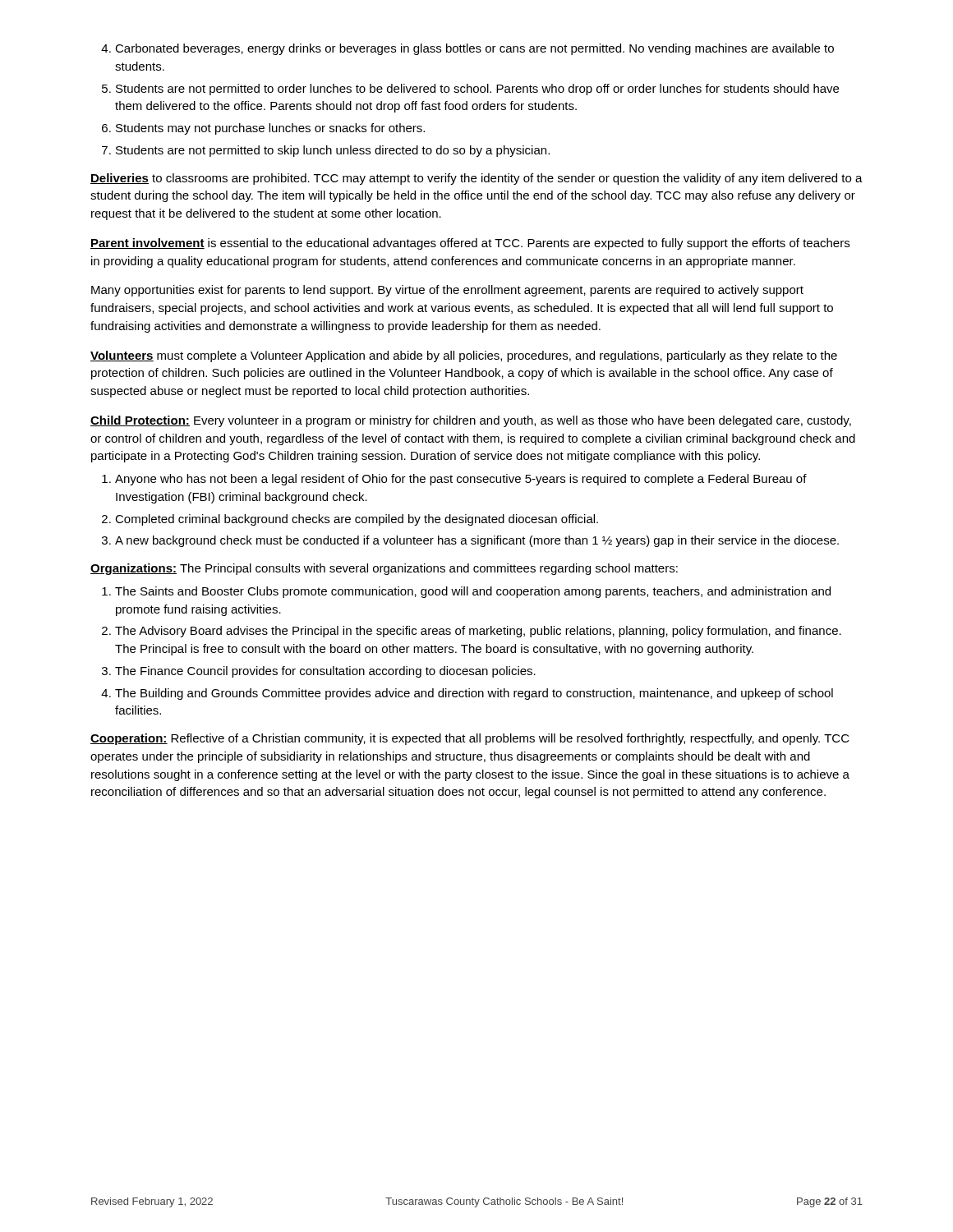Click the passage that begins "Parent involvement is essential to the educational advantages"
The image size is (953, 1232).
tap(470, 251)
